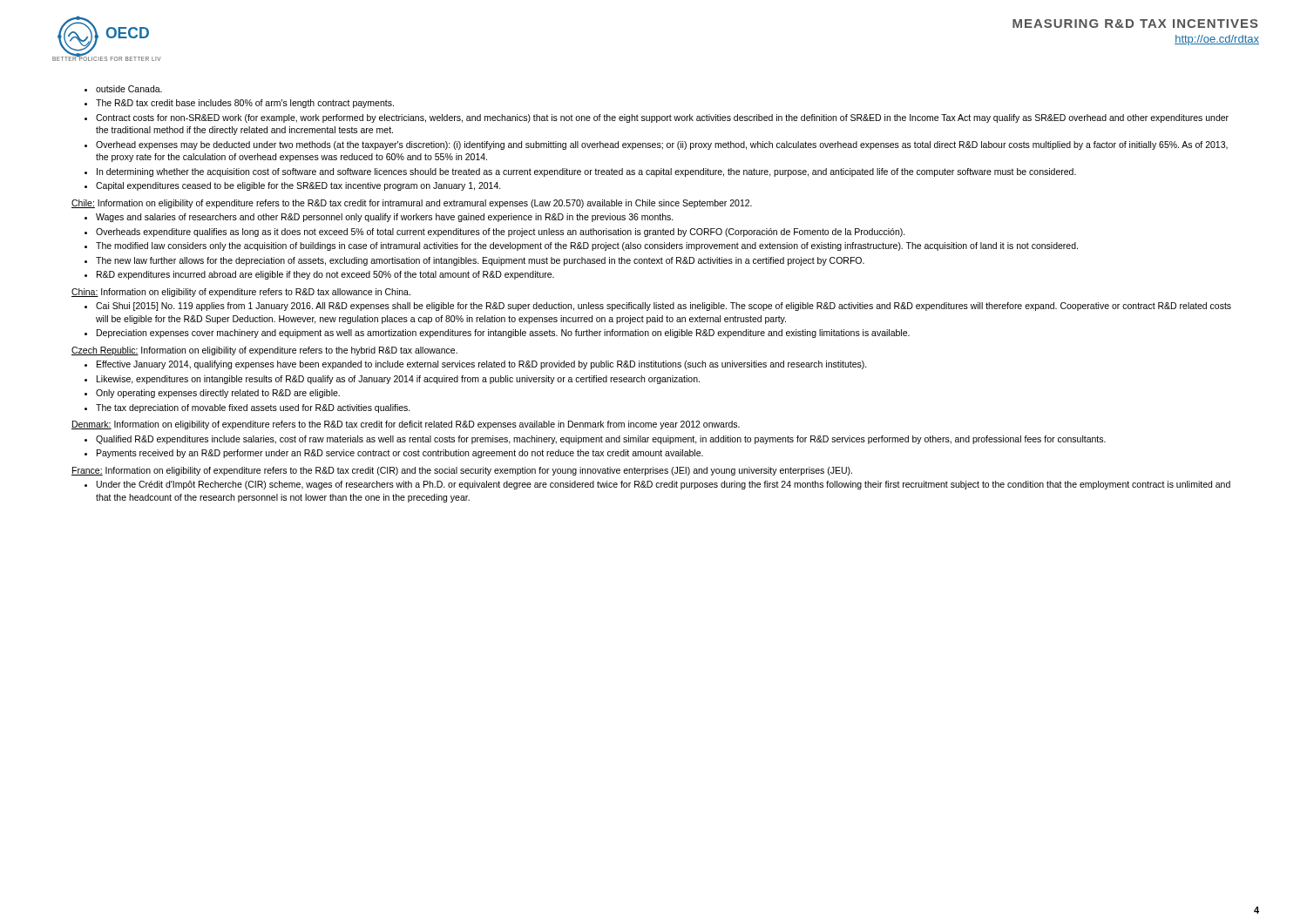Point to the block starting "outside Canada."
The height and width of the screenshot is (924, 1307).
coord(123,89)
